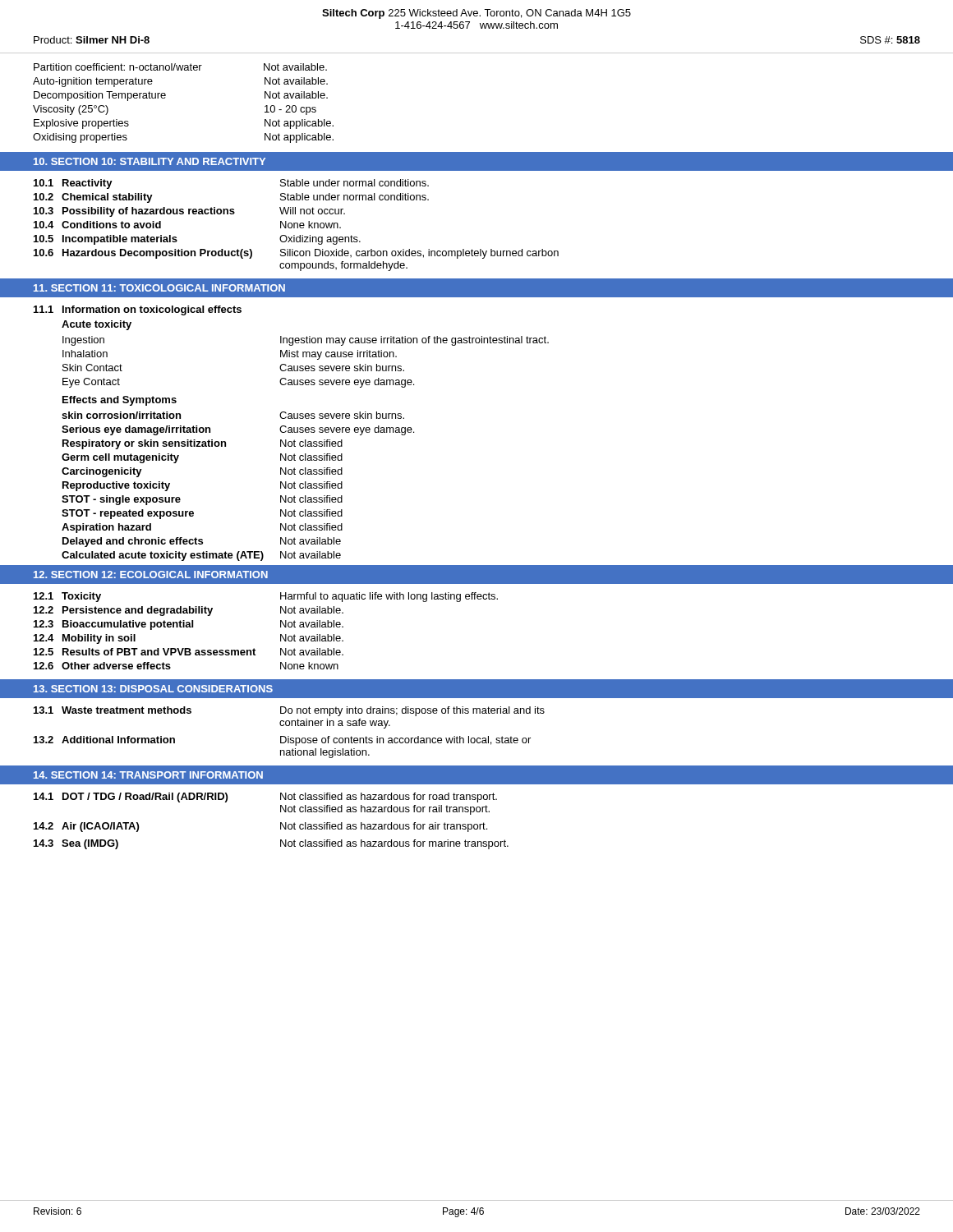The image size is (953, 1232).
Task: Select the region starting "14.2 Air (ICAO/IATA)"
Action: pyautogui.click(x=476, y=826)
